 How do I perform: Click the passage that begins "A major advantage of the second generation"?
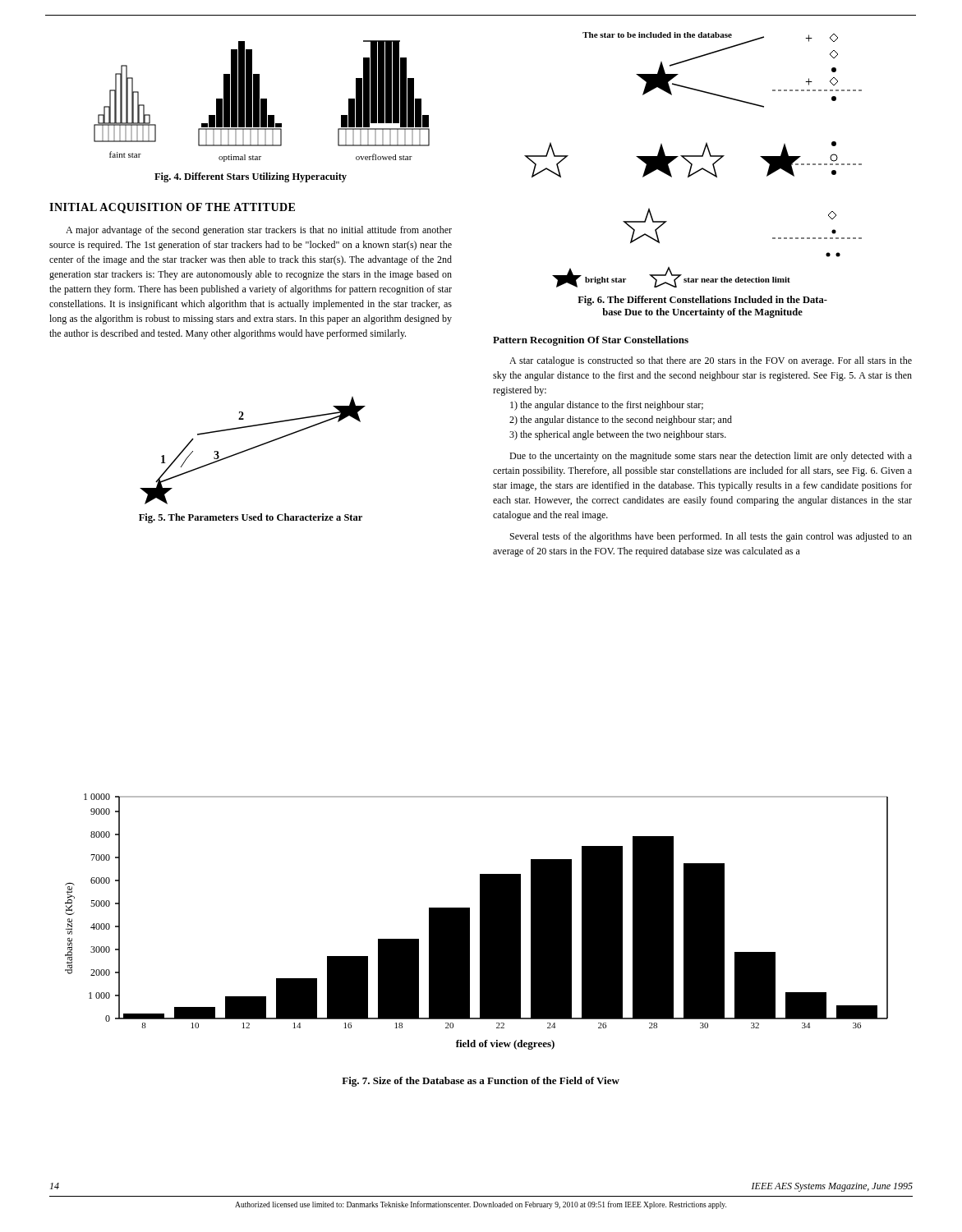click(x=251, y=282)
